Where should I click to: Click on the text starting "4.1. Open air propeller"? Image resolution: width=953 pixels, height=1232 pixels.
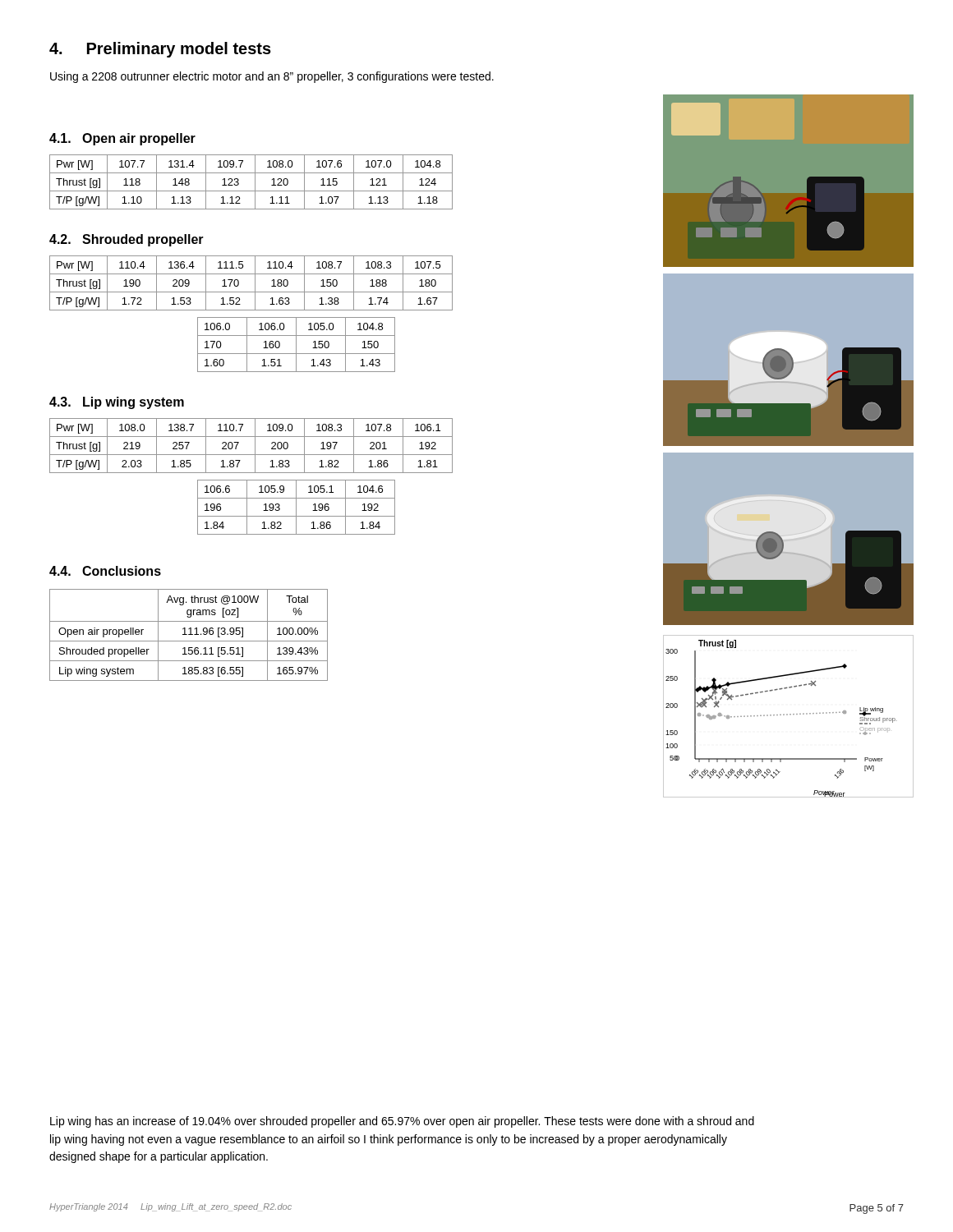122,138
